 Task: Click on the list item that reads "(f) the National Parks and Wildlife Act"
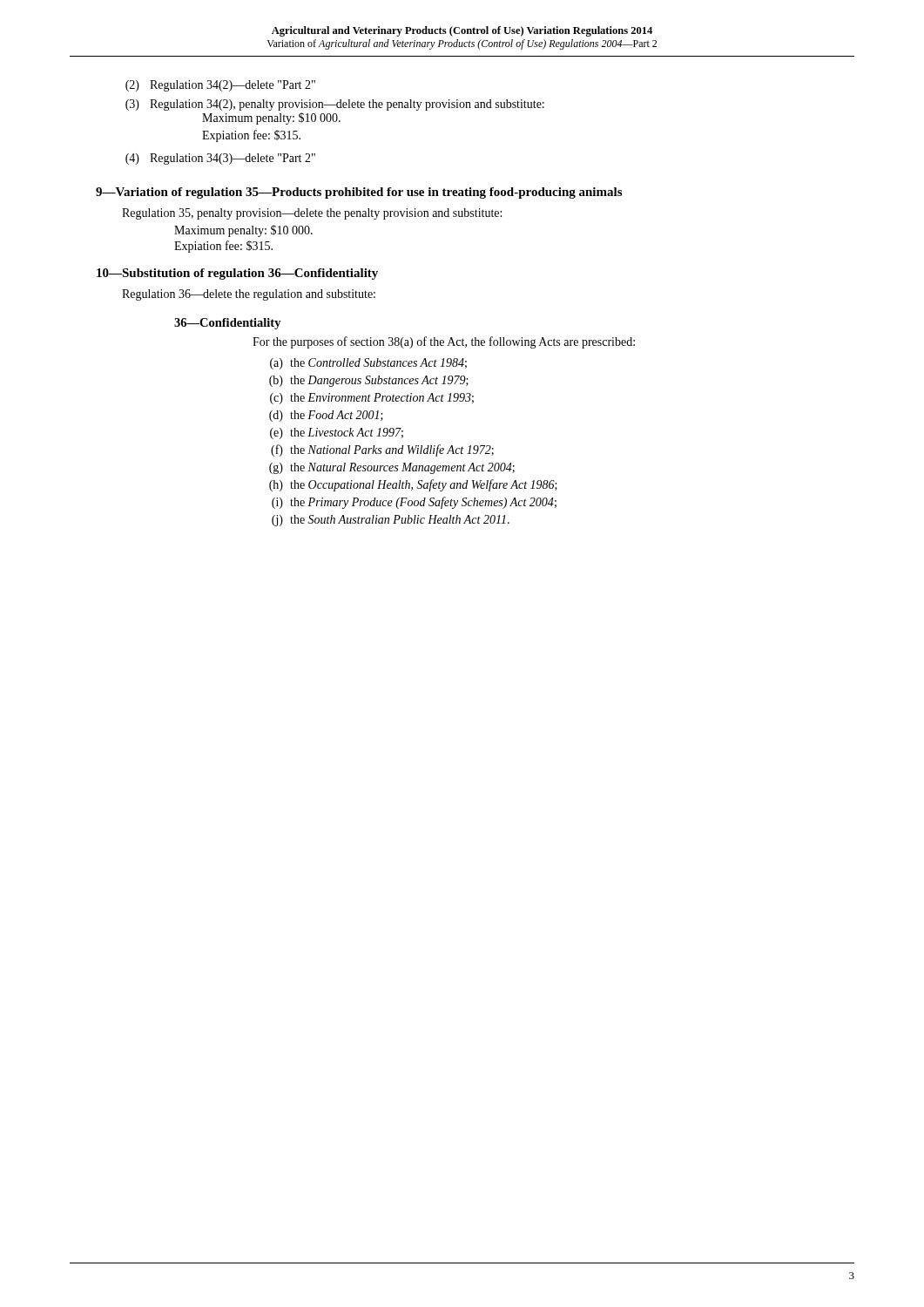[382, 450]
